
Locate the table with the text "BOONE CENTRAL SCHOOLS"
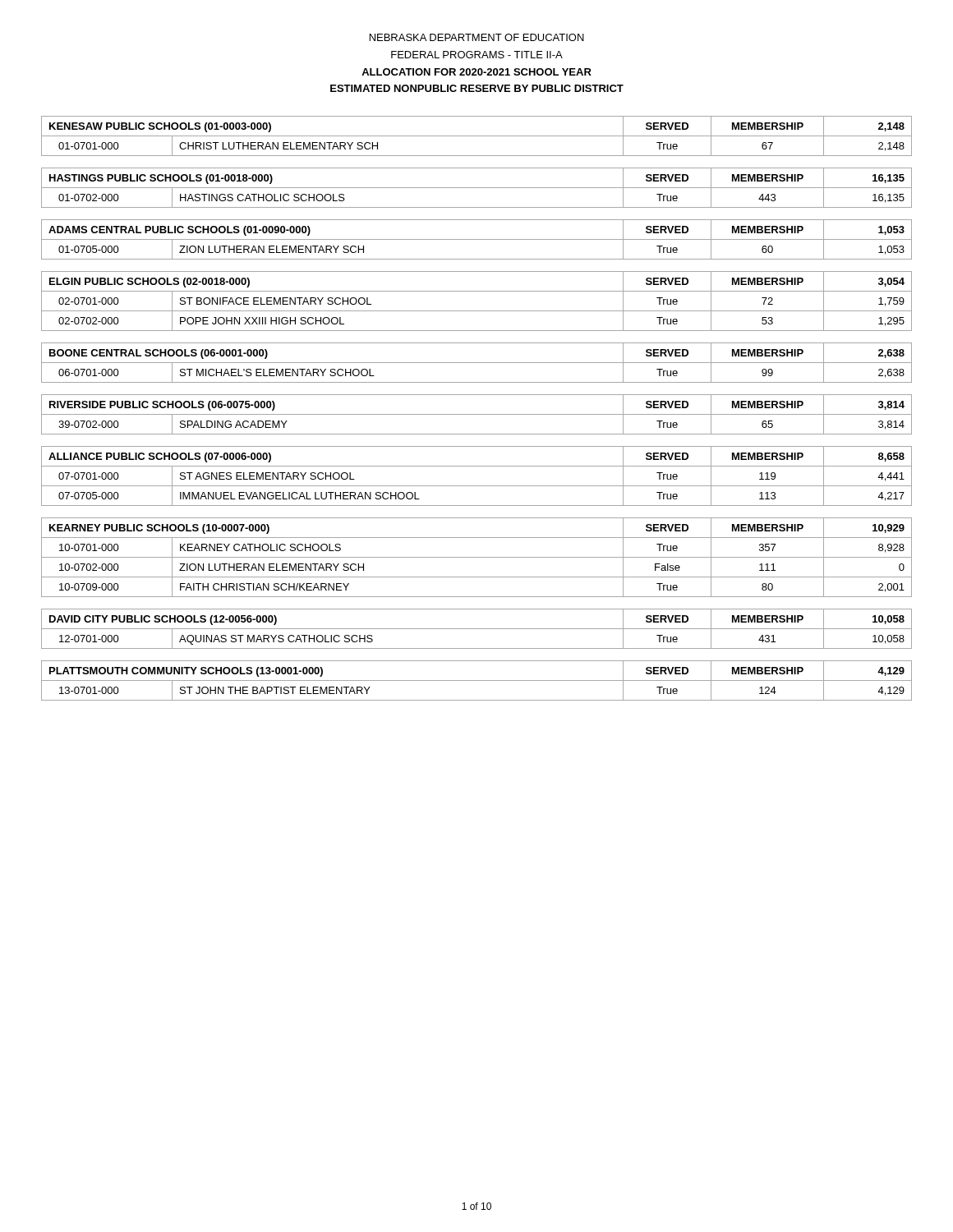pyautogui.click(x=476, y=363)
